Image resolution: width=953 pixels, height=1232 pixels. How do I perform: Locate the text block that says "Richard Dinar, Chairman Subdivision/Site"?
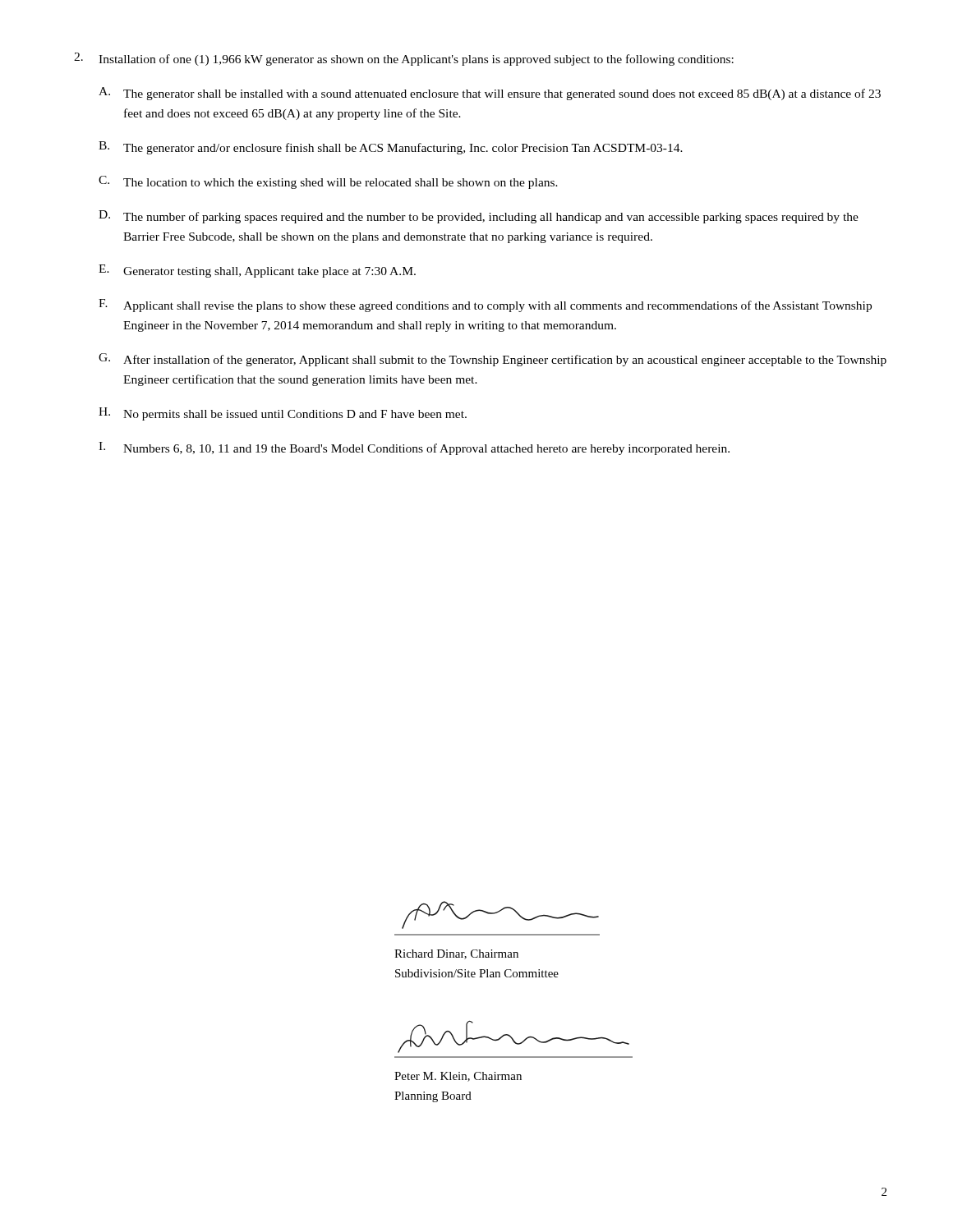tap(476, 963)
